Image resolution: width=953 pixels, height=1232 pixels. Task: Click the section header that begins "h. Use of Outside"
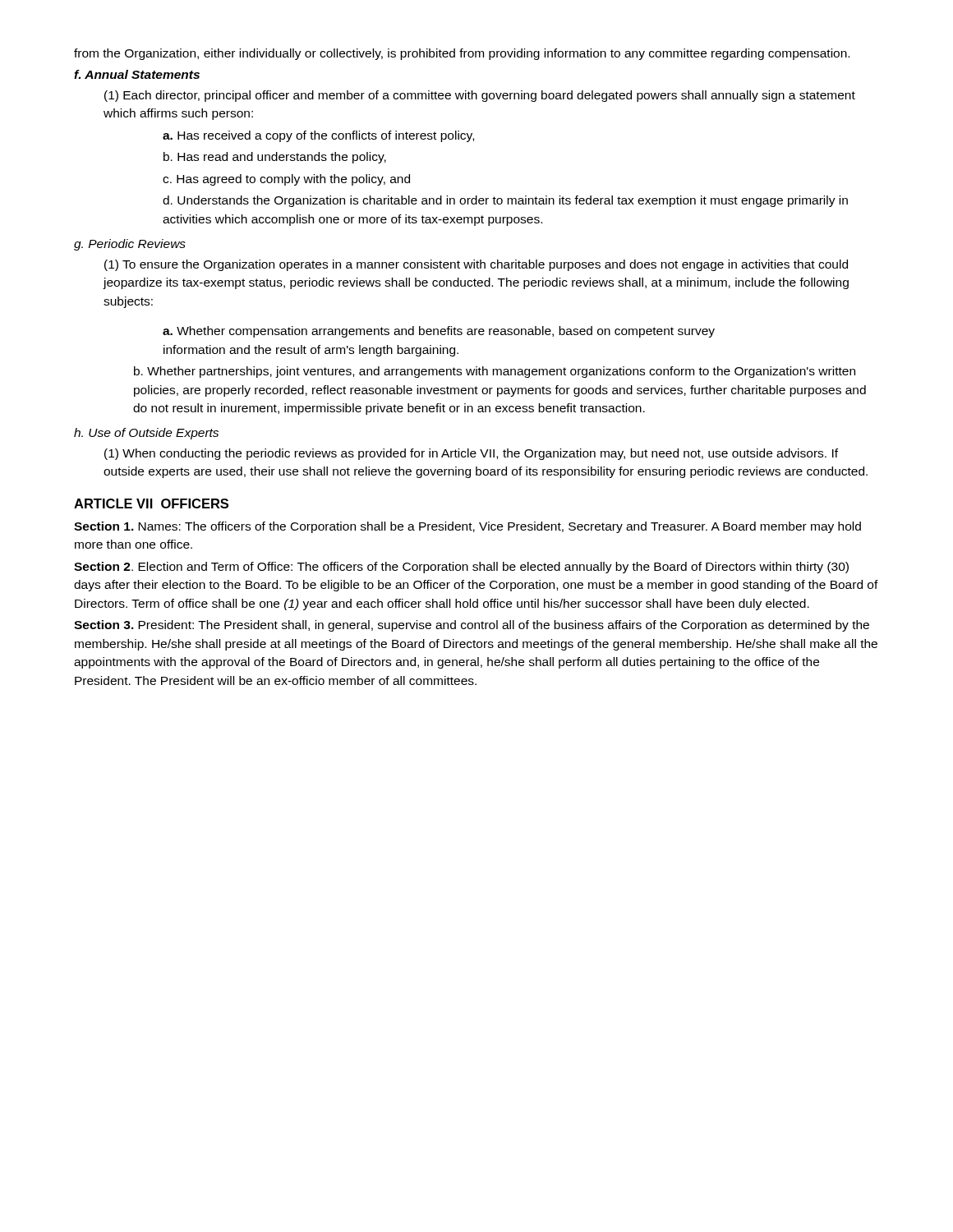click(x=146, y=433)
